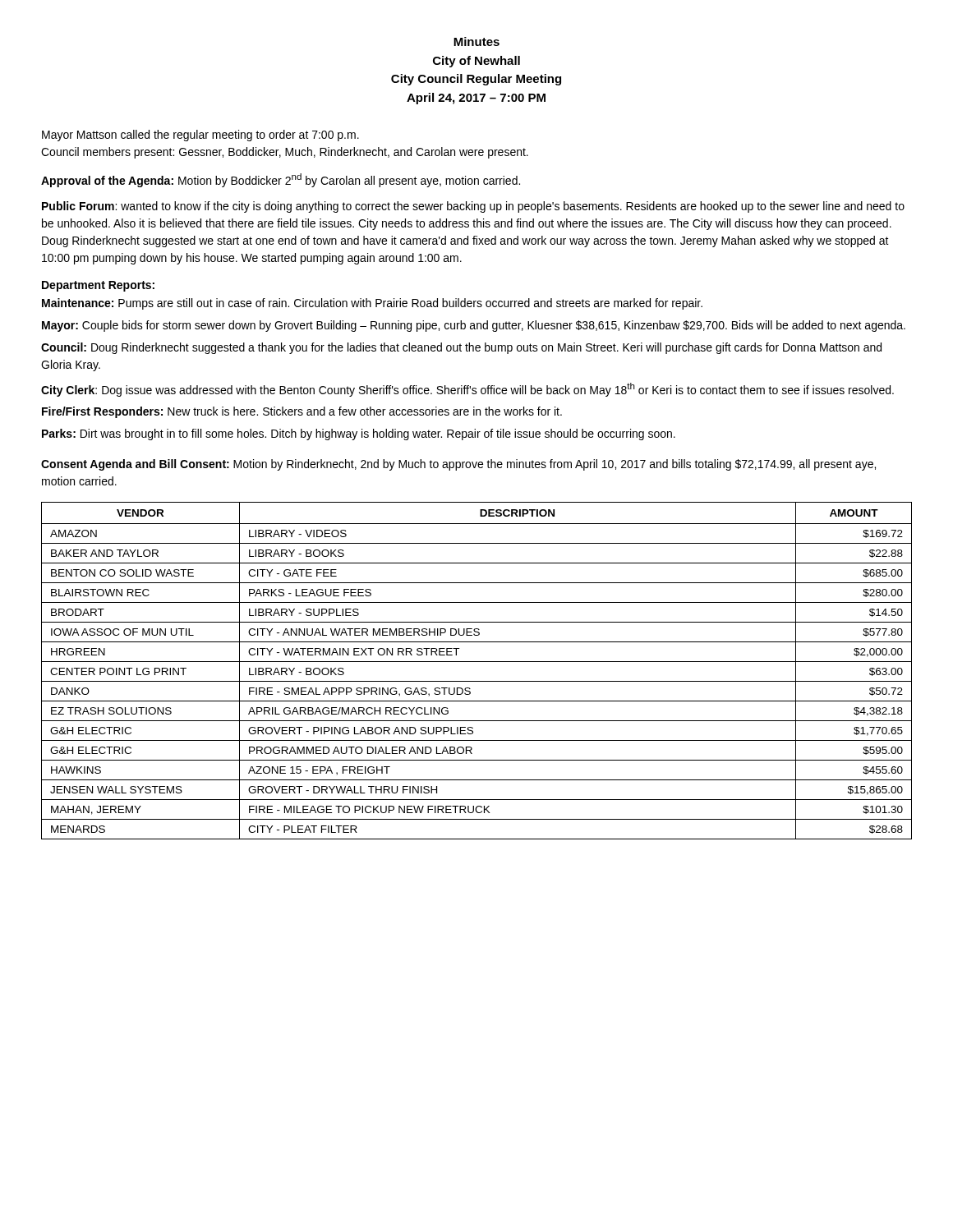This screenshot has height=1232, width=953.
Task: Select the text starting "Minutes City of Newhall City Council Regular"
Action: pos(476,70)
